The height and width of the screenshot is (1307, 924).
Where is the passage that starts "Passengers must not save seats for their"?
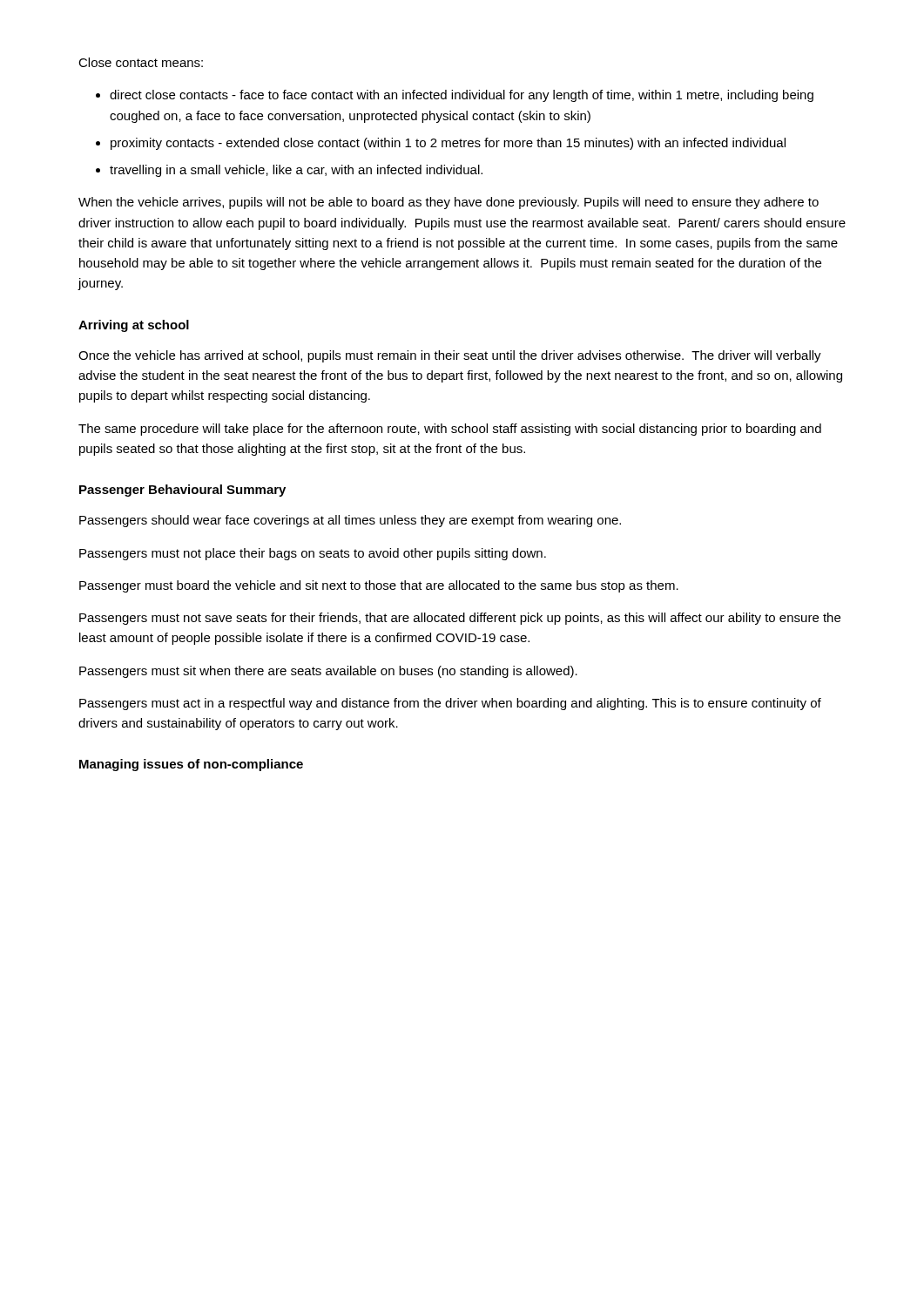[x=460, y=627]
